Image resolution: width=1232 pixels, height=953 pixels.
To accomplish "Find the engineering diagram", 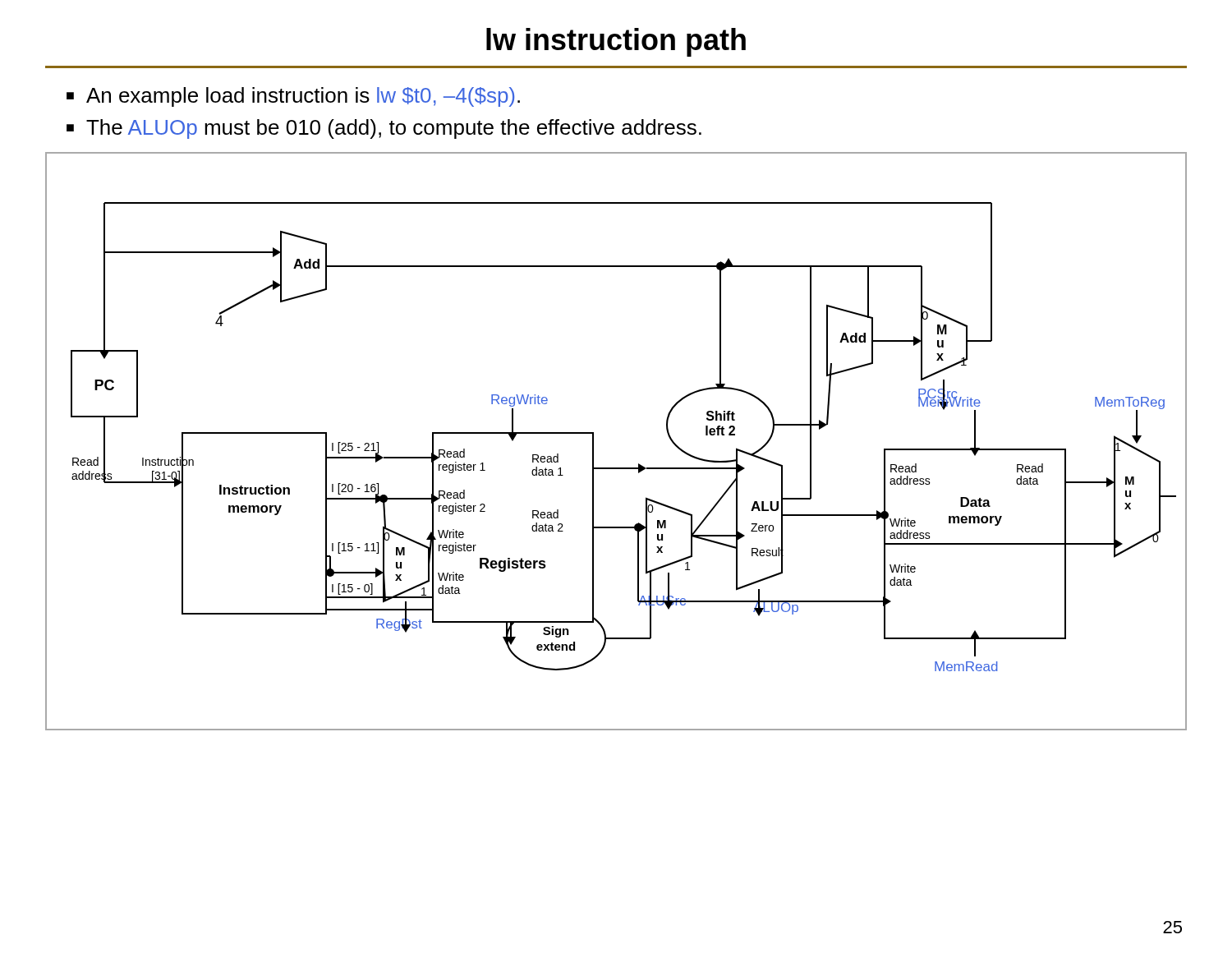I will pos(616,441).
